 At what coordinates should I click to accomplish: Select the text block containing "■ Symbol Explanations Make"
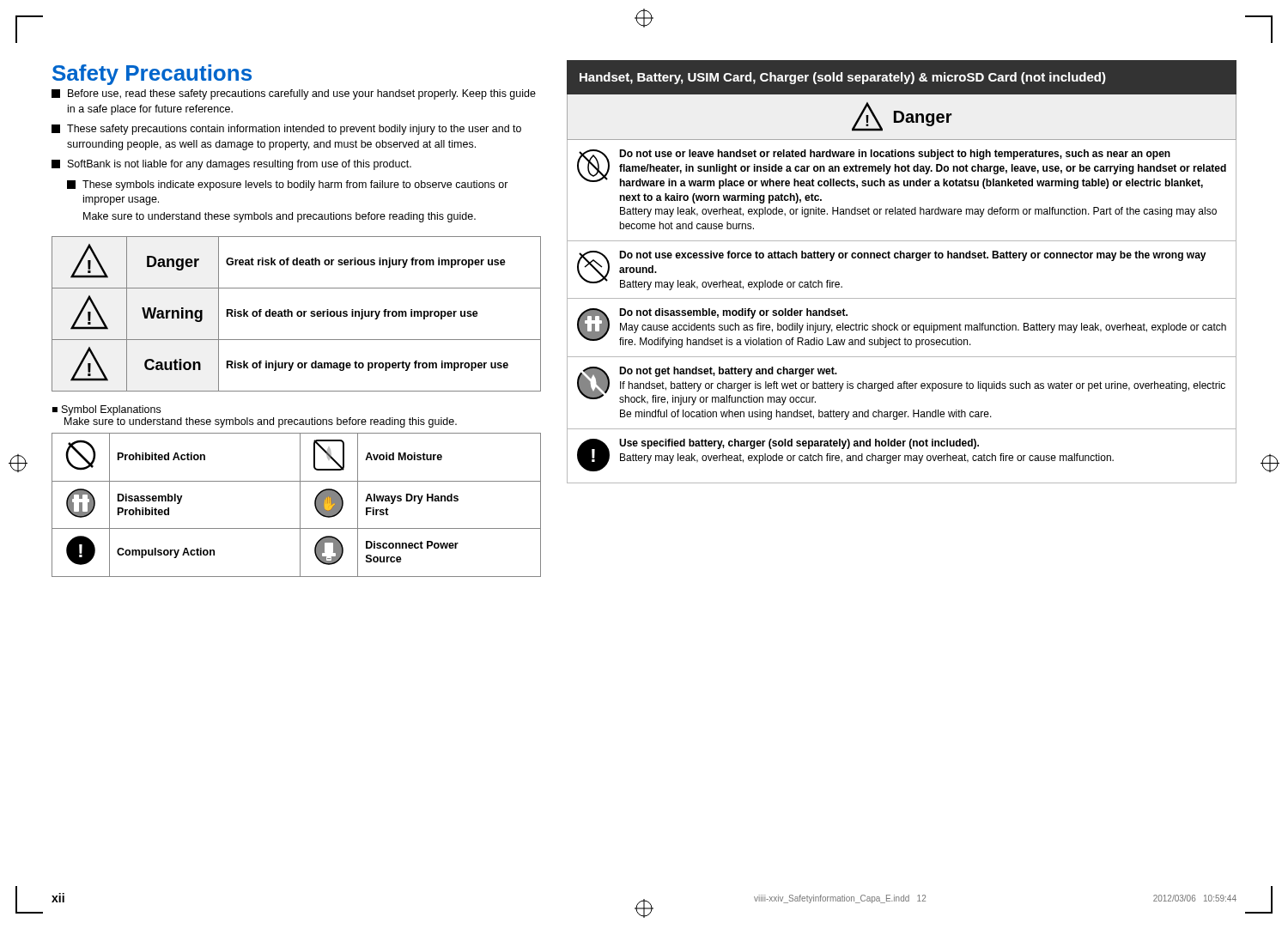click(254, 416)
